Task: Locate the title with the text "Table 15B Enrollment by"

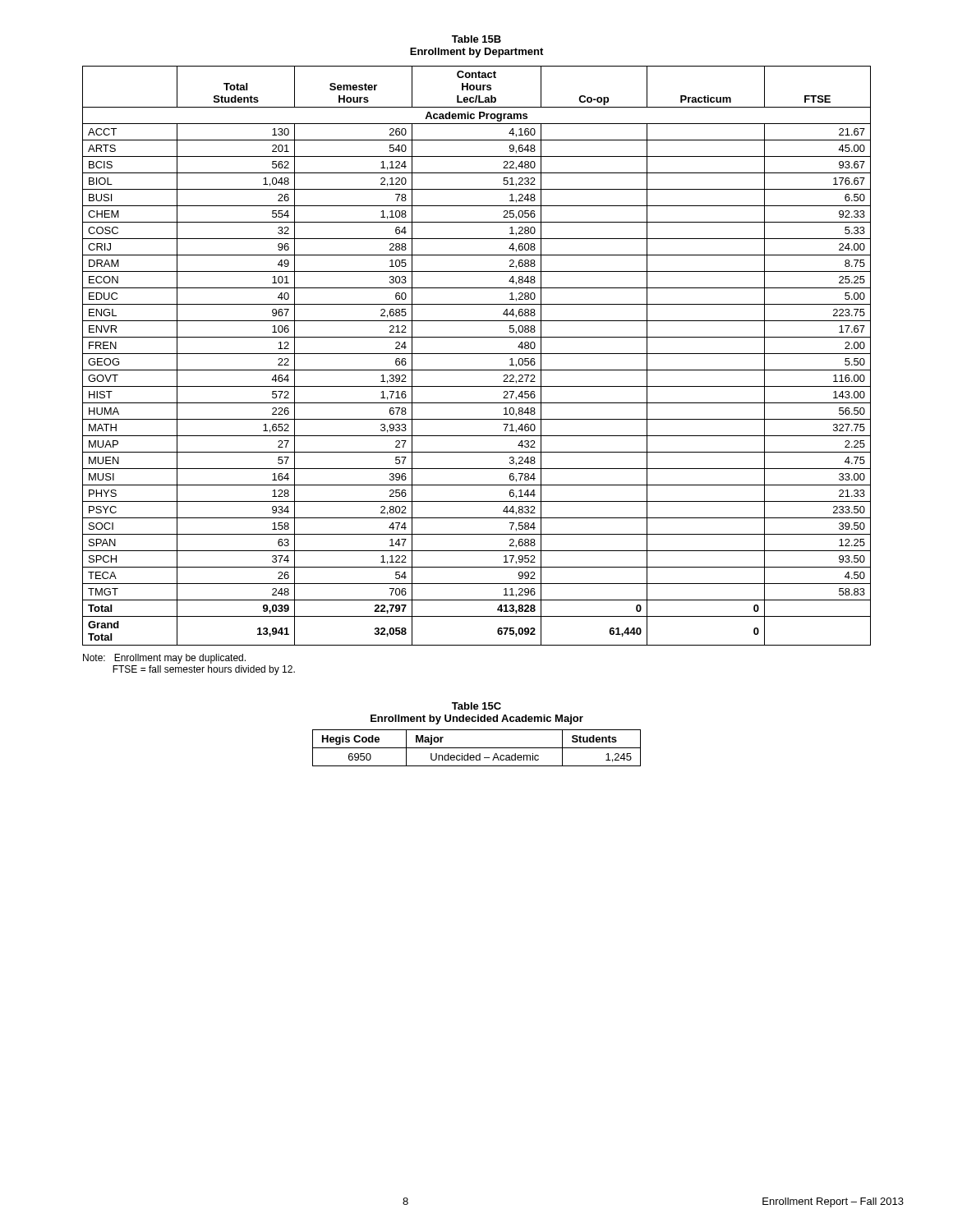Action: (x=476, y=45)
